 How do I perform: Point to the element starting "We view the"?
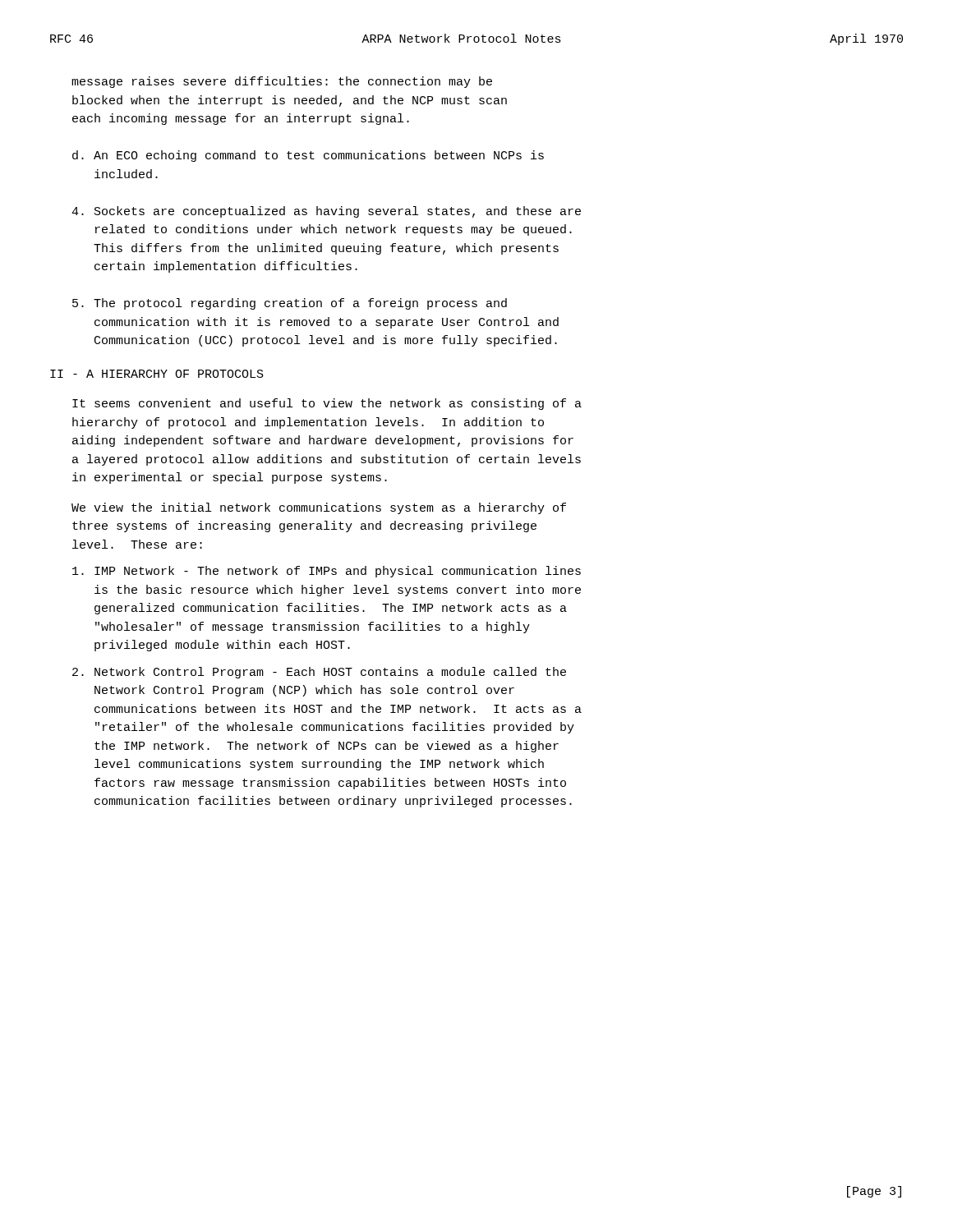click(308, 527)
